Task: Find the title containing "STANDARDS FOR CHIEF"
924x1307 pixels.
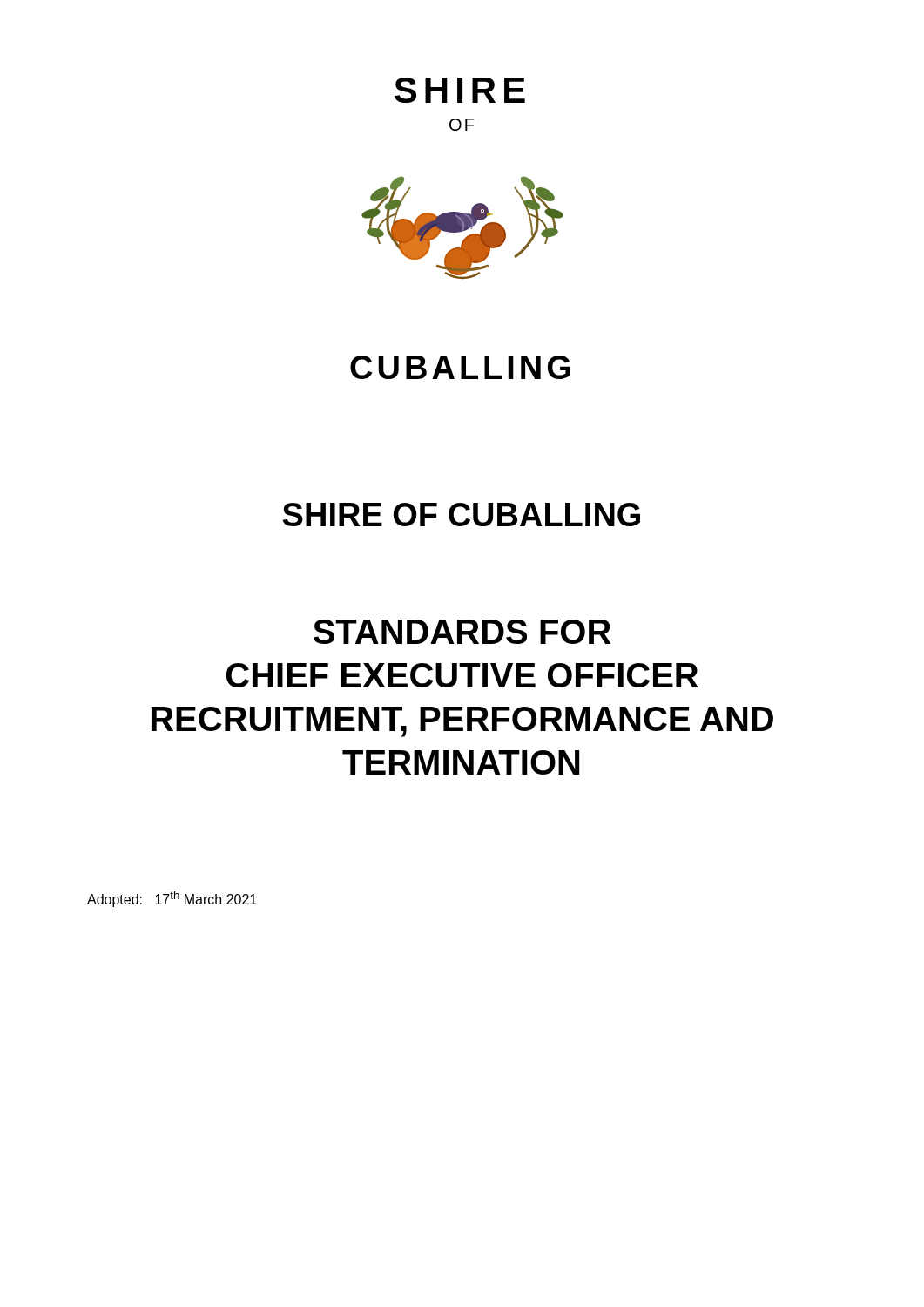Action: pos(462,697)
